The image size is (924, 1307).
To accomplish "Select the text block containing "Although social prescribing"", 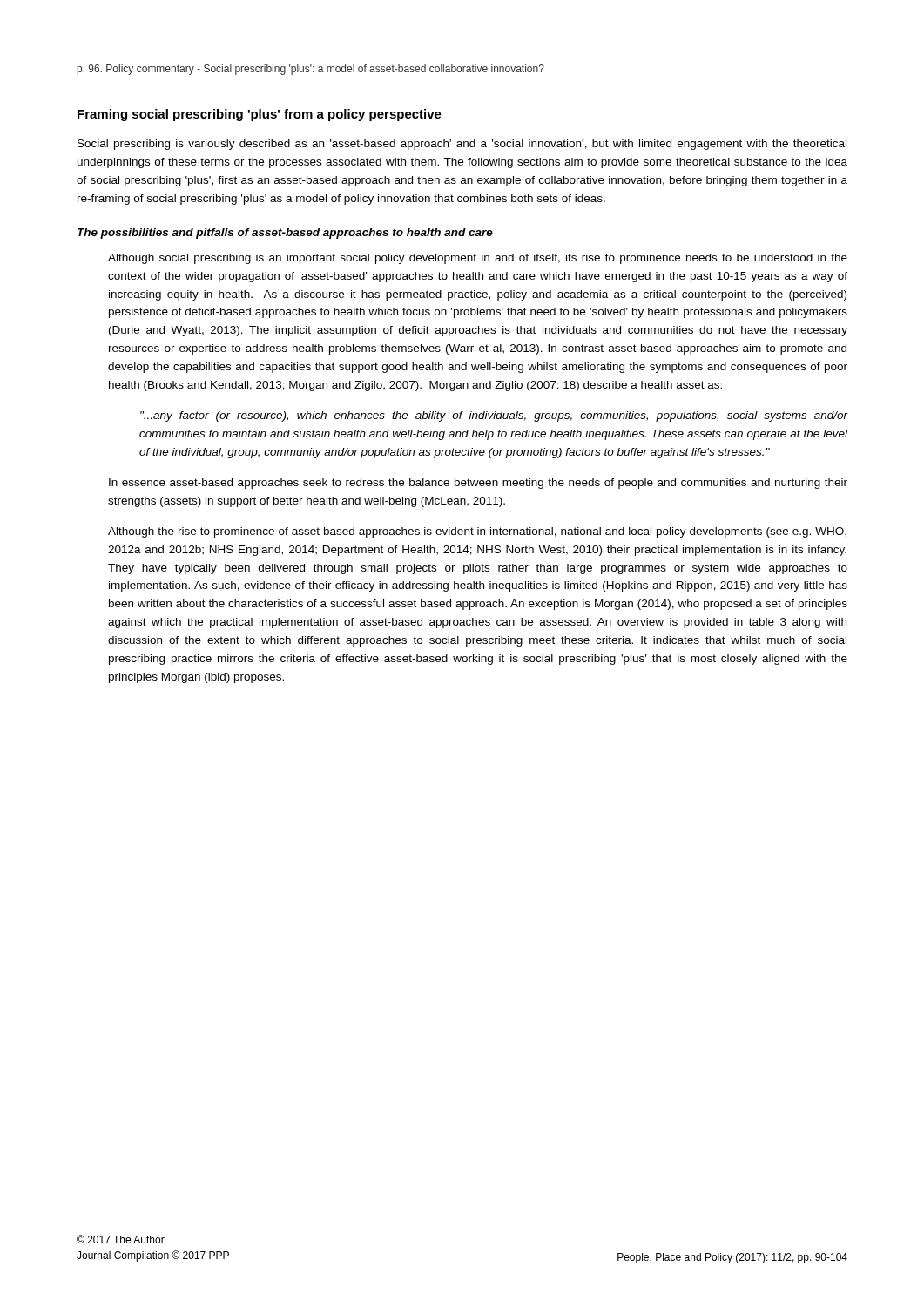I will (x=478, y=321).
